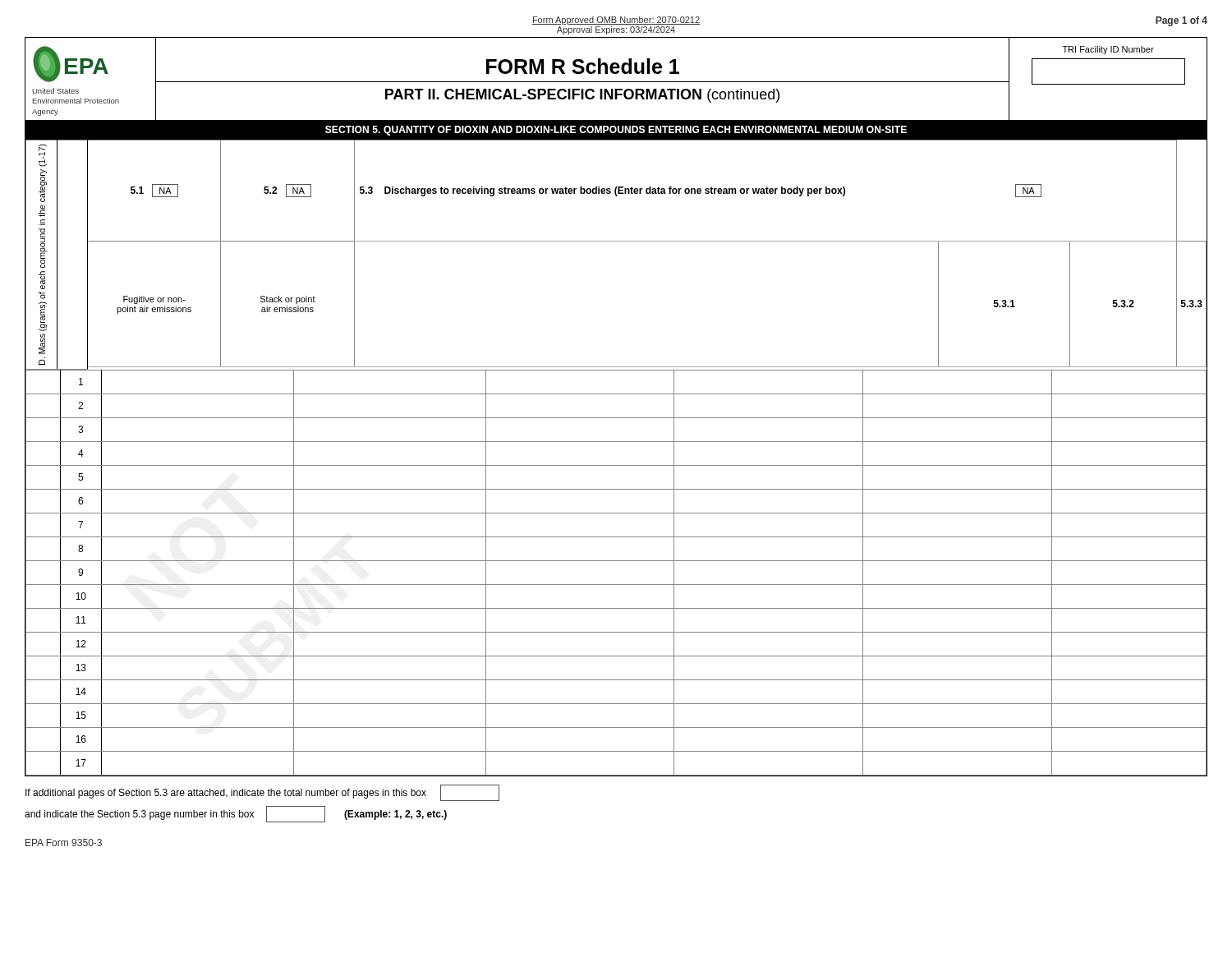Click the passage that begins "and indicate the Section"
Image resolution: width=1232 pixels, height=953 pixels.
pos(236,814)
